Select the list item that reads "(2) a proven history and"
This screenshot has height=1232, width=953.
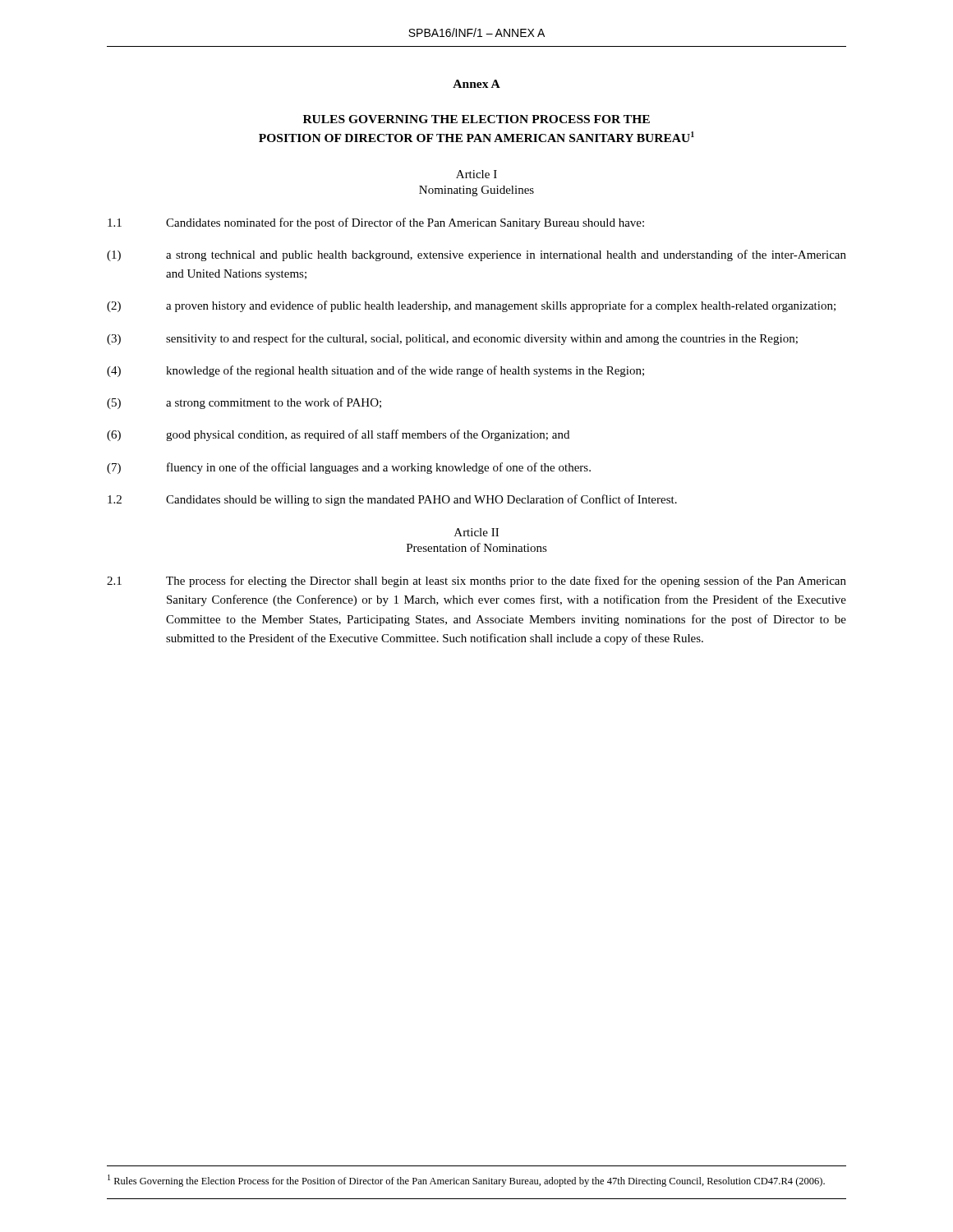476,306
